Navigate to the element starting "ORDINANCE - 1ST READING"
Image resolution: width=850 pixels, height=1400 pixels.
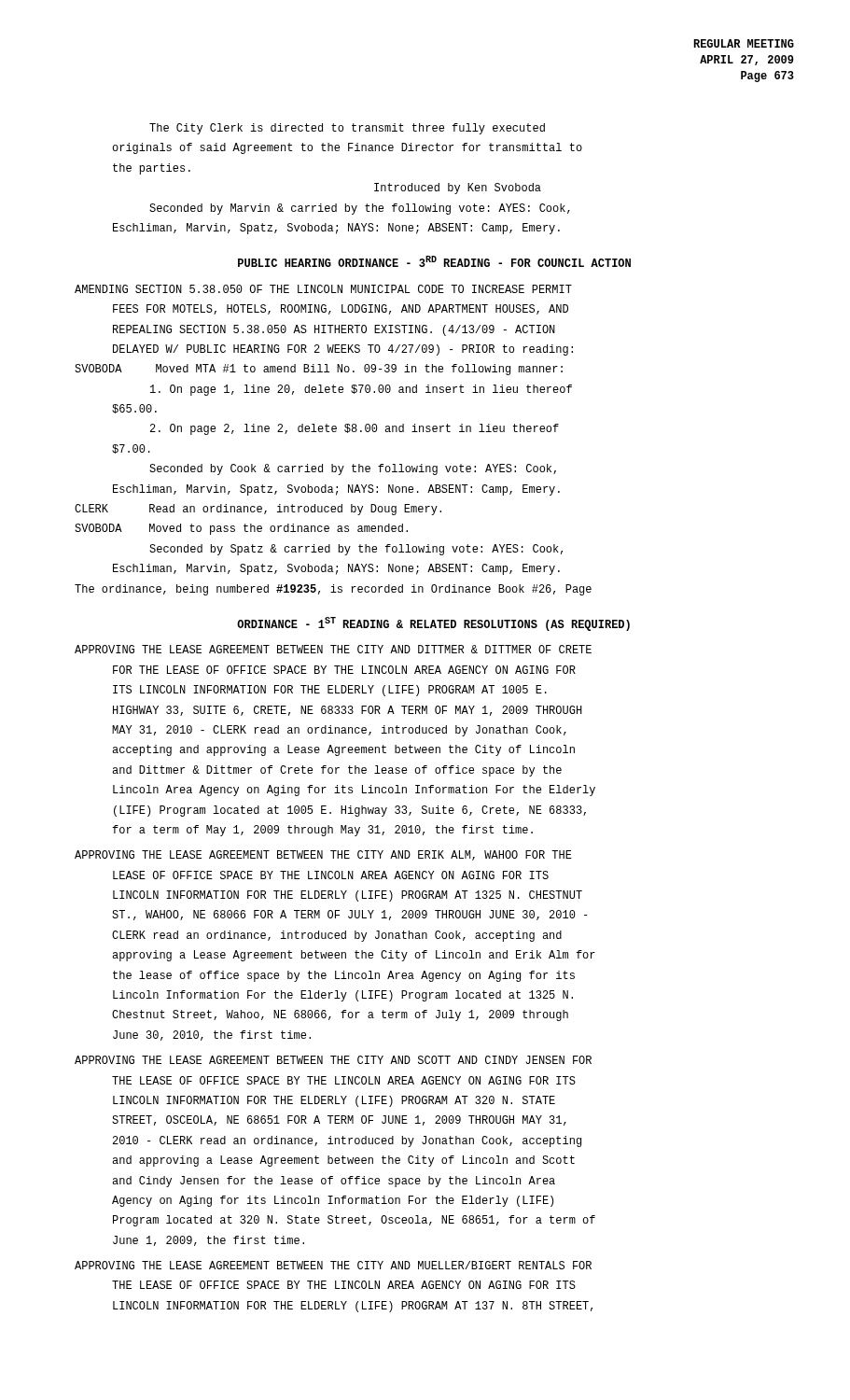tap(434, 624)
